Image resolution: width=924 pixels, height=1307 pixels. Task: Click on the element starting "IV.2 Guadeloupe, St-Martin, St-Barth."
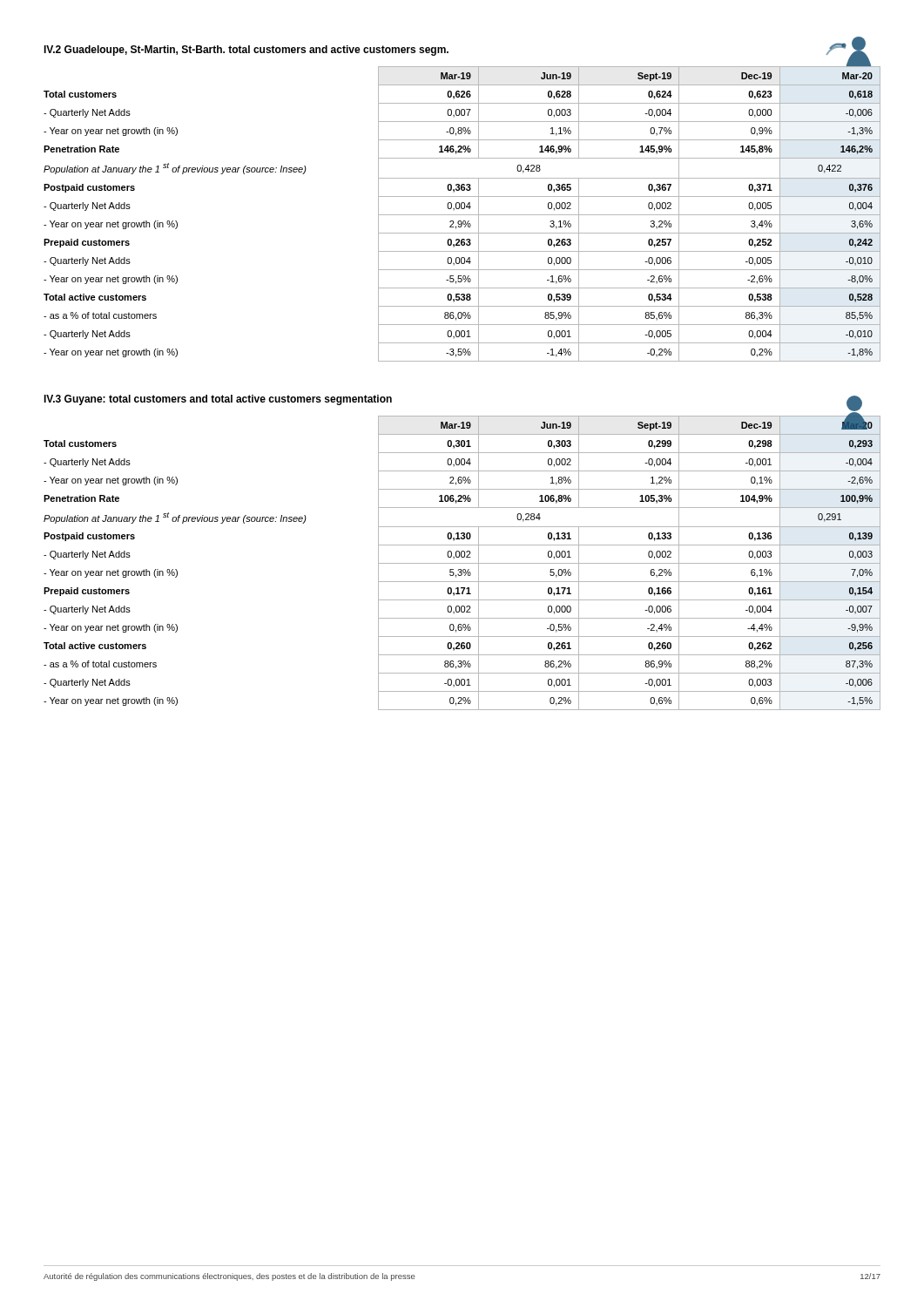point(246,50)
